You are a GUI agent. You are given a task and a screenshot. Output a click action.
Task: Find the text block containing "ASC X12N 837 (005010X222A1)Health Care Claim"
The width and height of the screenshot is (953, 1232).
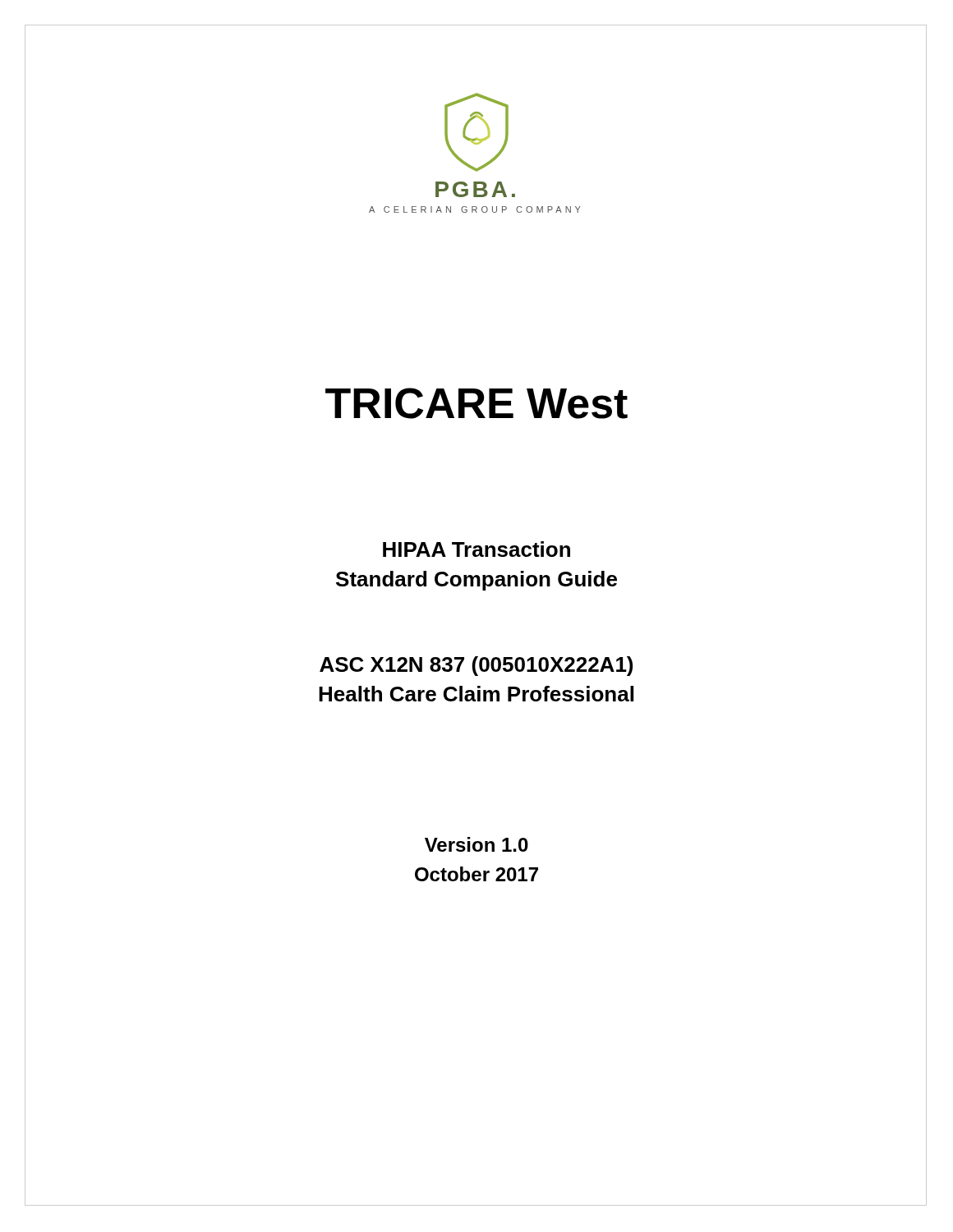coord(476,680)
